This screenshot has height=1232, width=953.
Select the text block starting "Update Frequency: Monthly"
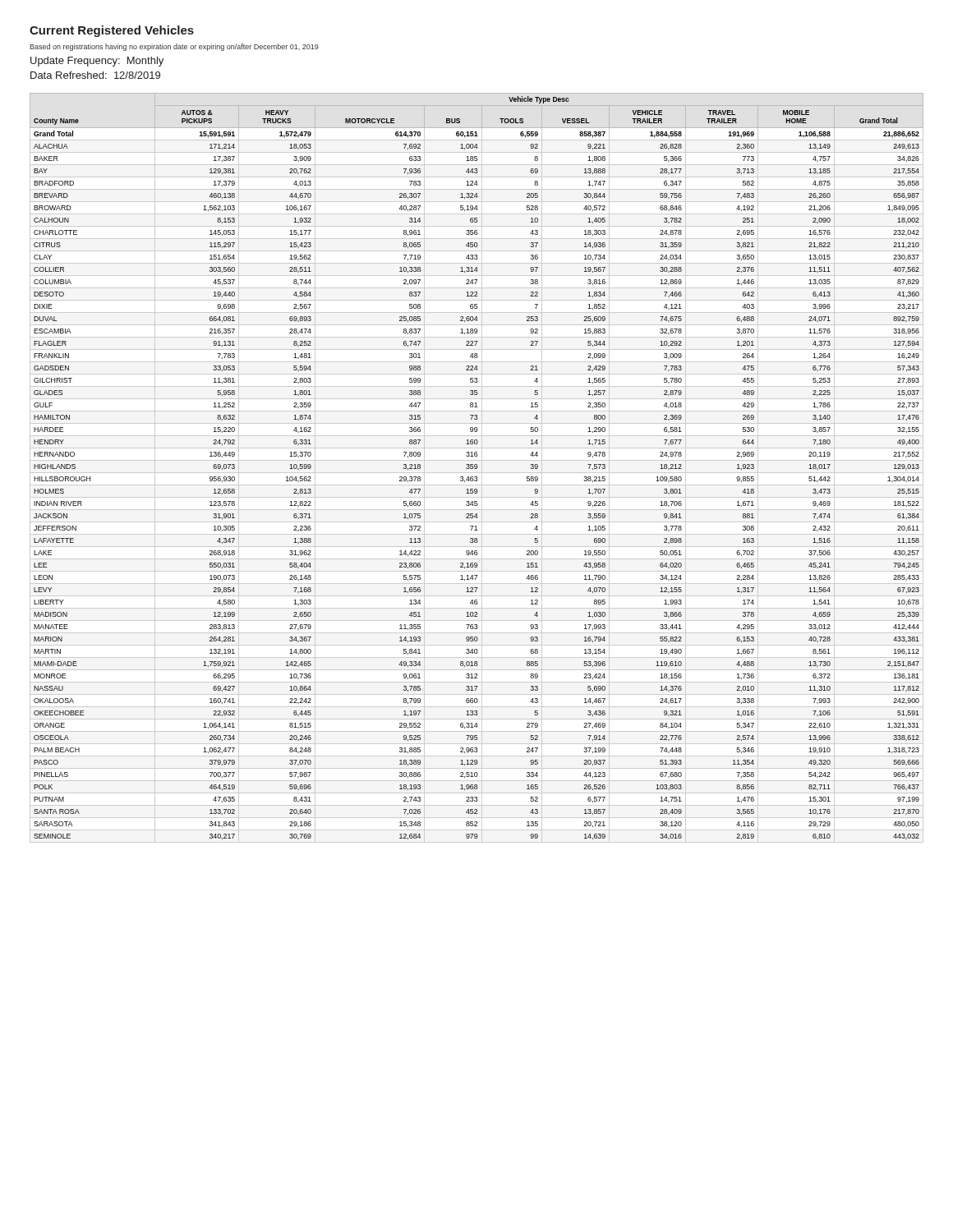tap(97, 60)
